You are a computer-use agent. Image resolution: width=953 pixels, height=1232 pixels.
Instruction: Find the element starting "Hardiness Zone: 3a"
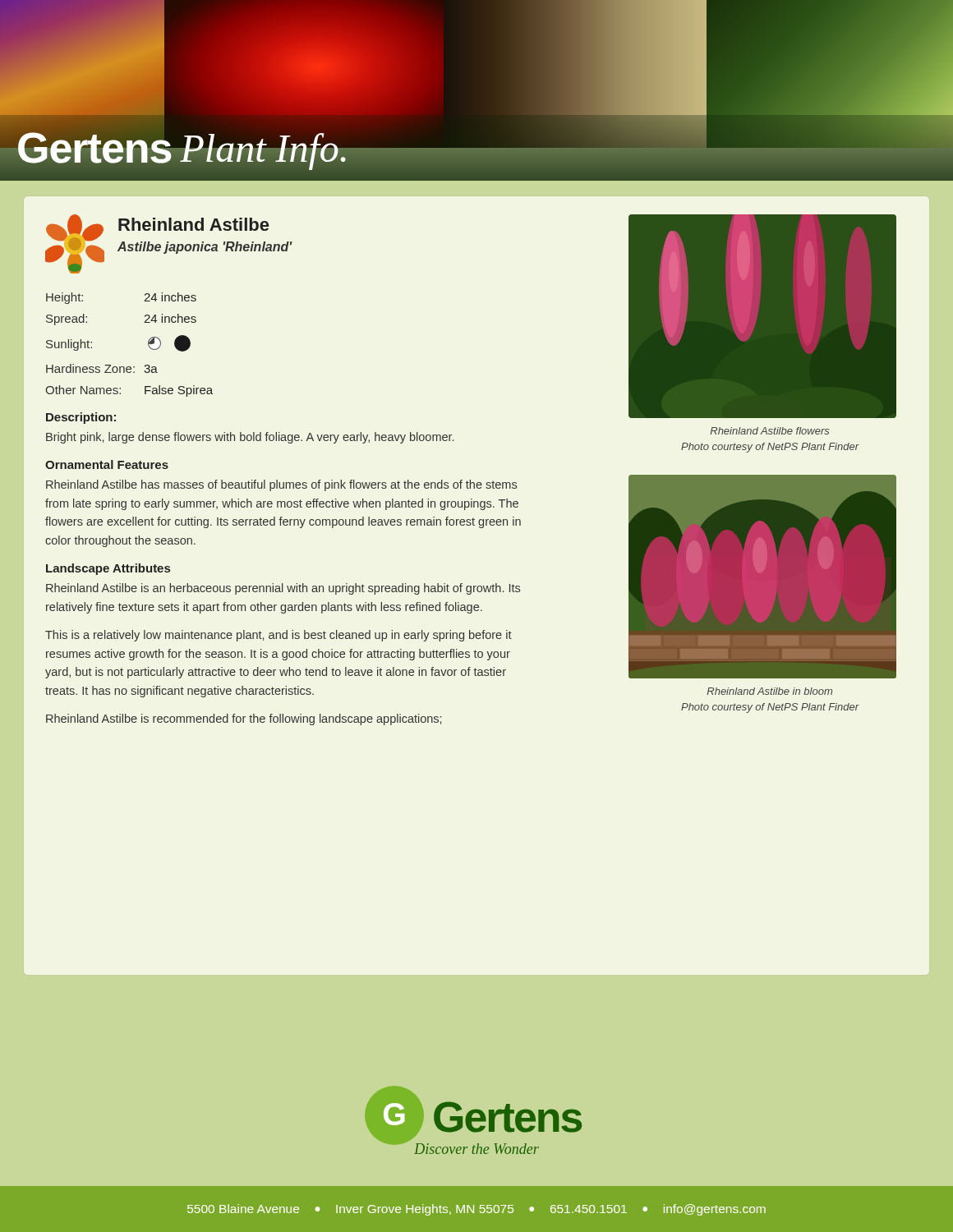click(101, 368)
